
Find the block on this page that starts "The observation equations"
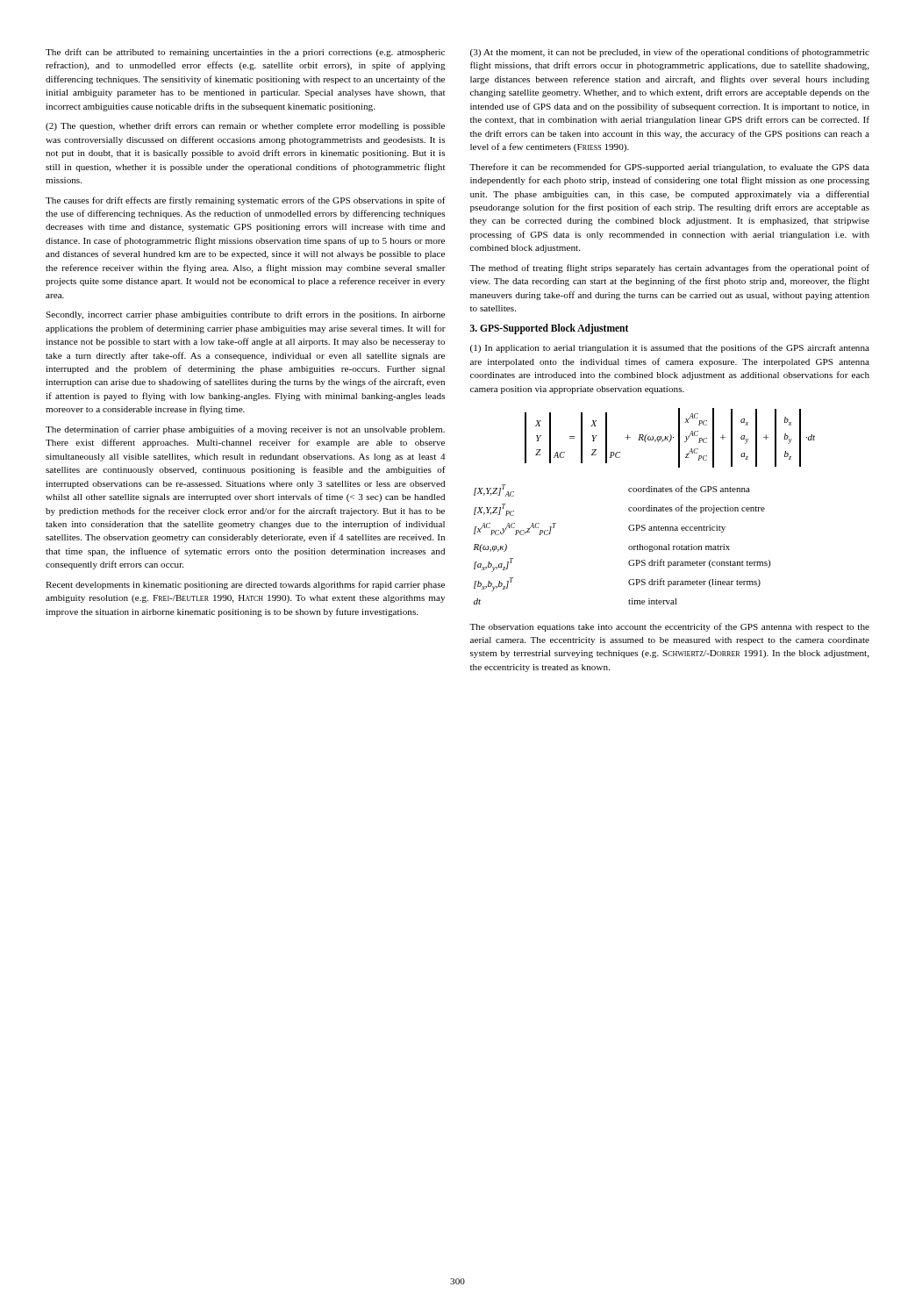670,647
